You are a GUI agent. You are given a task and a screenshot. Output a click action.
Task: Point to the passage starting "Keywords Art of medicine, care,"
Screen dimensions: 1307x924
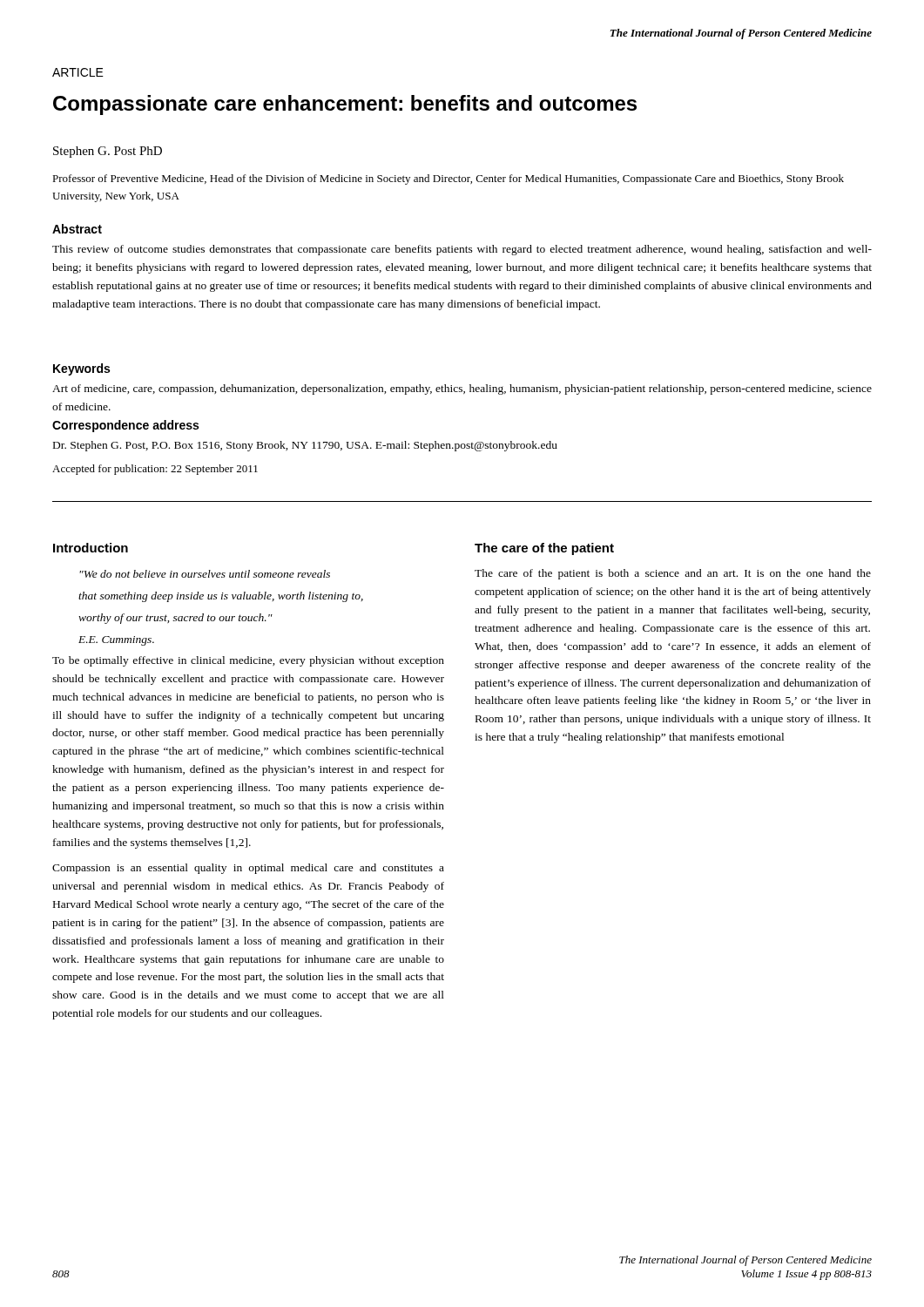(x=462, y=389)
